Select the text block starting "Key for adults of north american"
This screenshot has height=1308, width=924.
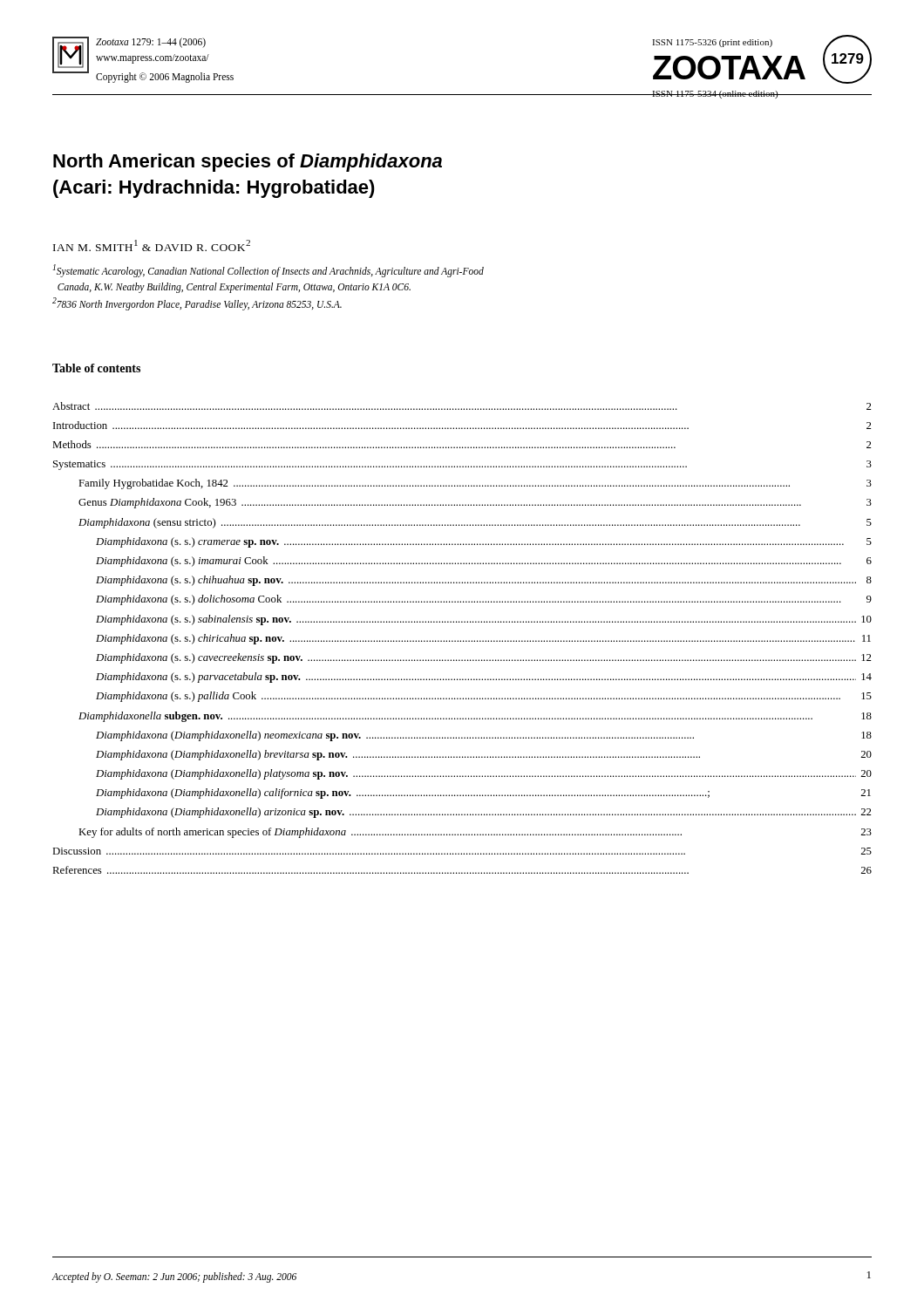click(462, 832)
